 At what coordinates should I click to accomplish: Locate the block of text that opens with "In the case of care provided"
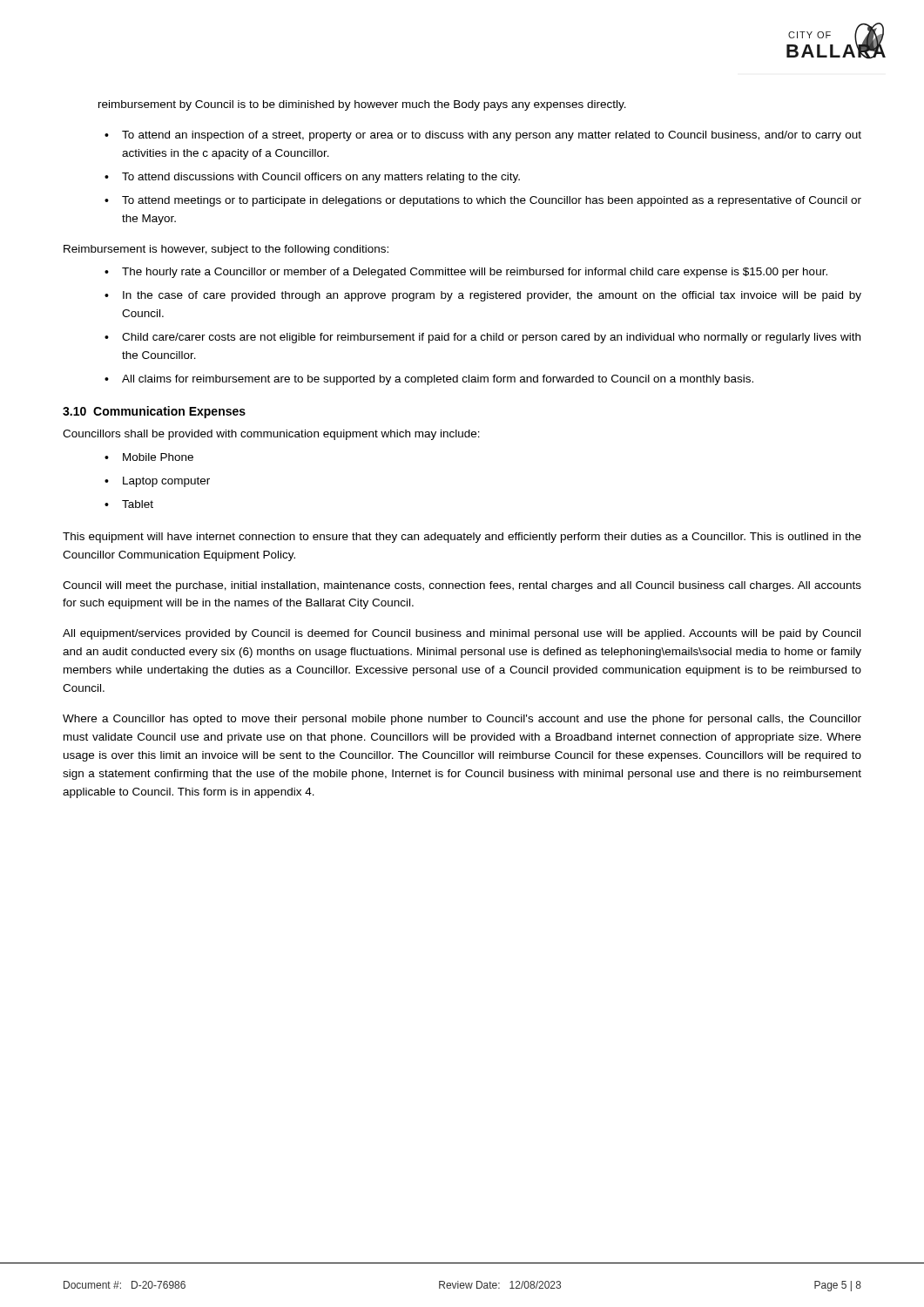point(492,304)
